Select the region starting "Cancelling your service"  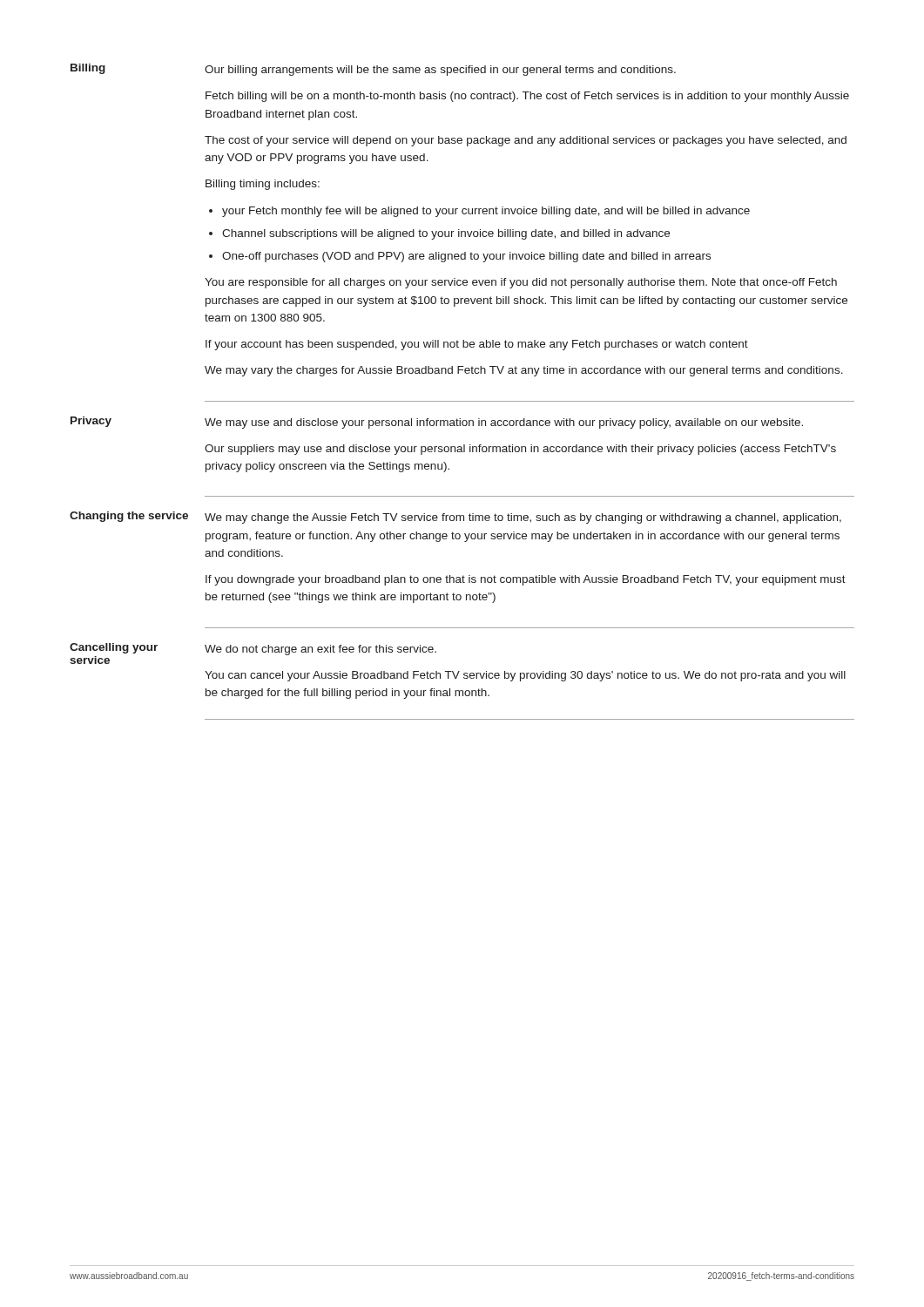pos(114,653)
